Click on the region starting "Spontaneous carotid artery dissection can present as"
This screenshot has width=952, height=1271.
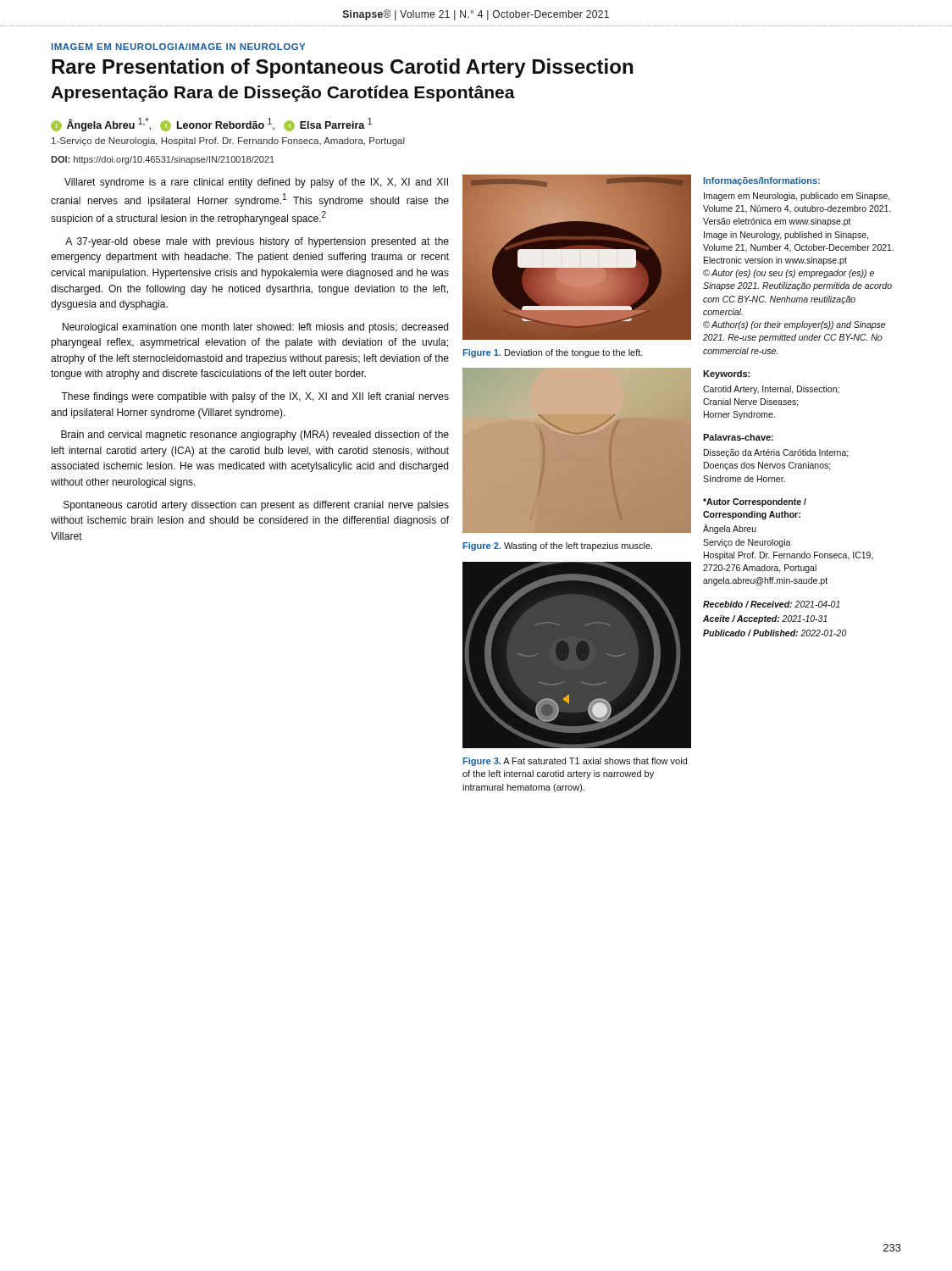[250, 520]
